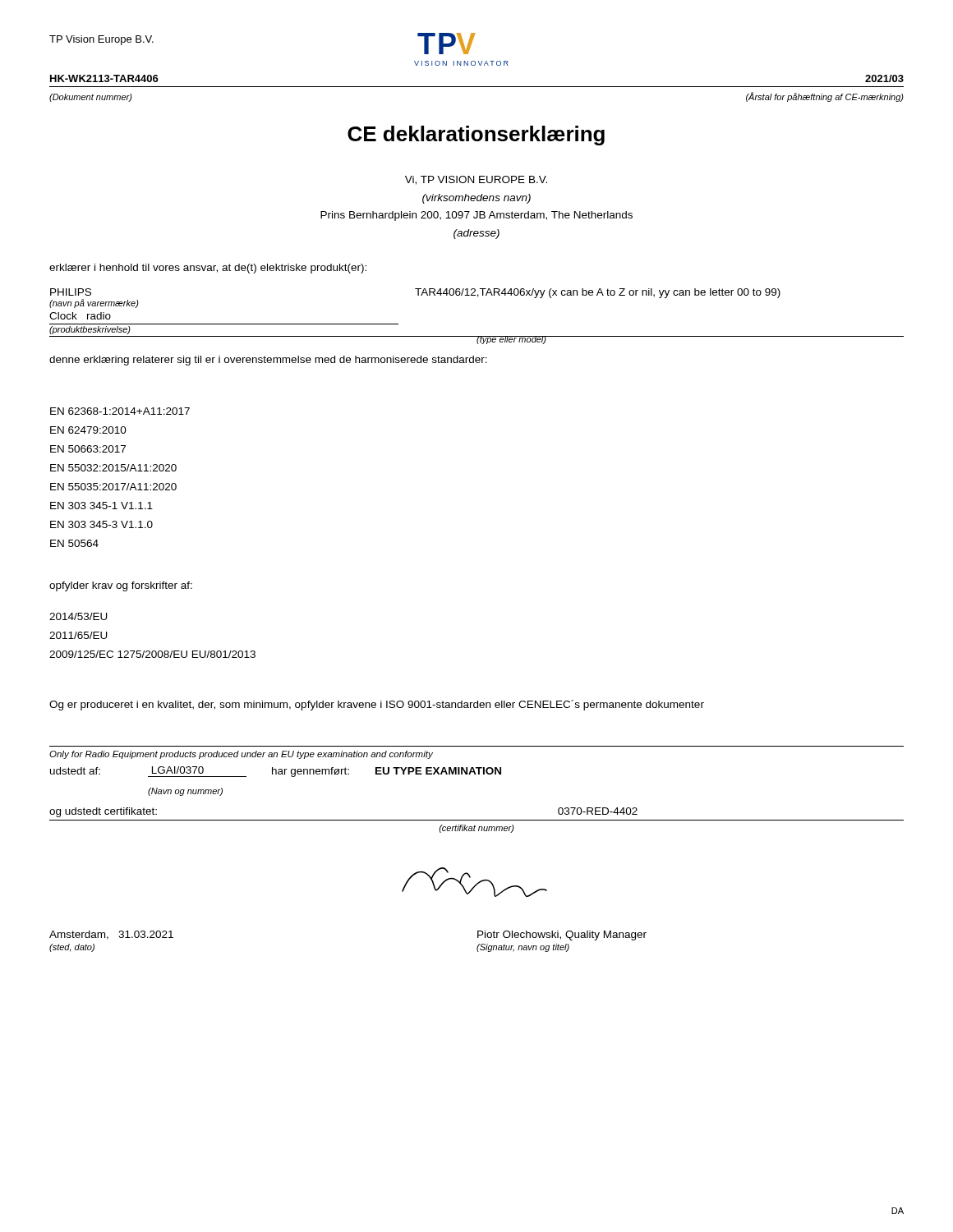
Task: Find the block starting "EU TYPE EXAMINATION"
Action: [x=438, y=771]
